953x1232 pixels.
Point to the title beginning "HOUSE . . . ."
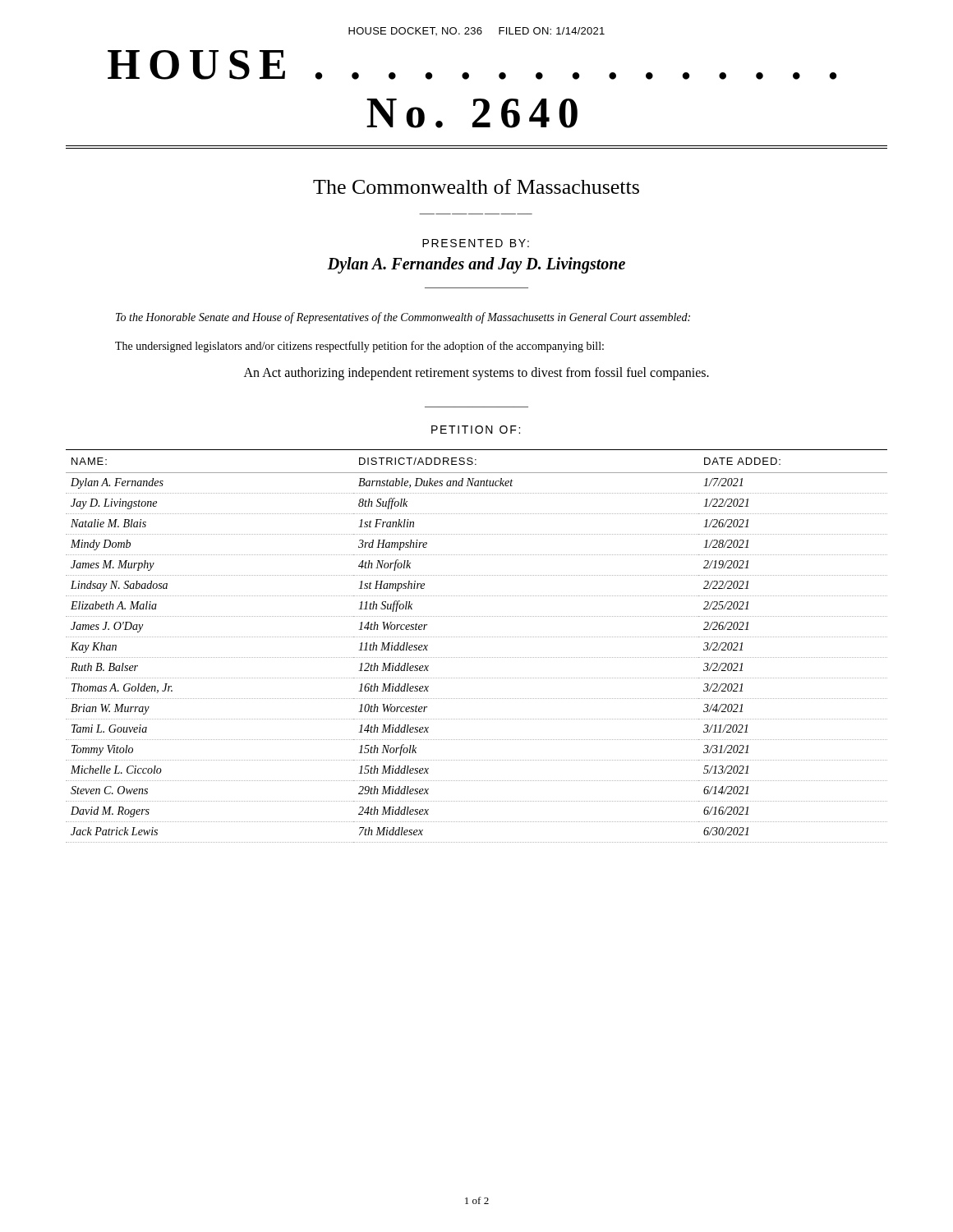point(476,89)
